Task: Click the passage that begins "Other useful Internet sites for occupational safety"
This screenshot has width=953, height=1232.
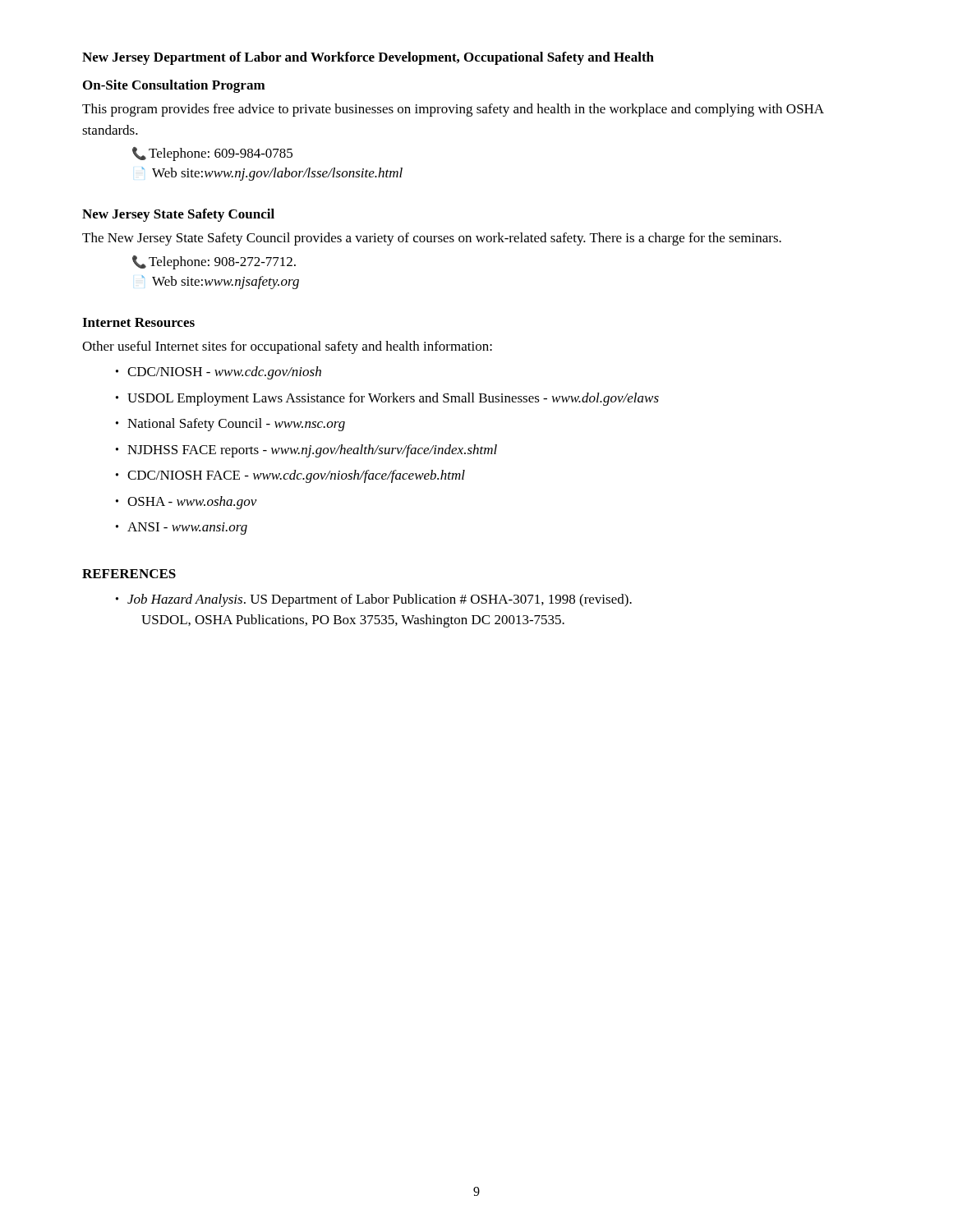Action: coord(288,346)
